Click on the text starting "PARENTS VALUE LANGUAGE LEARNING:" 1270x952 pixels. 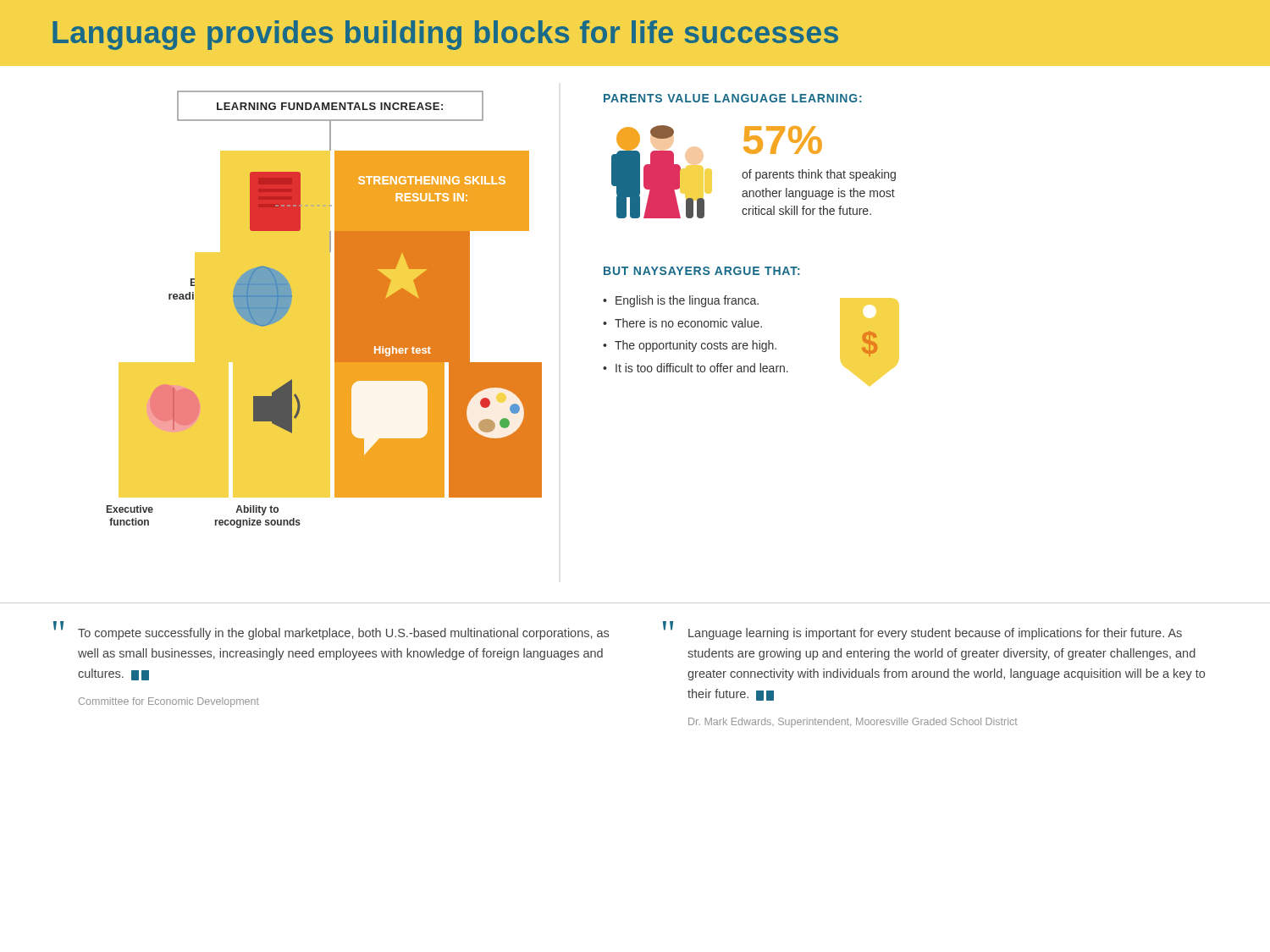click(733, 98)
